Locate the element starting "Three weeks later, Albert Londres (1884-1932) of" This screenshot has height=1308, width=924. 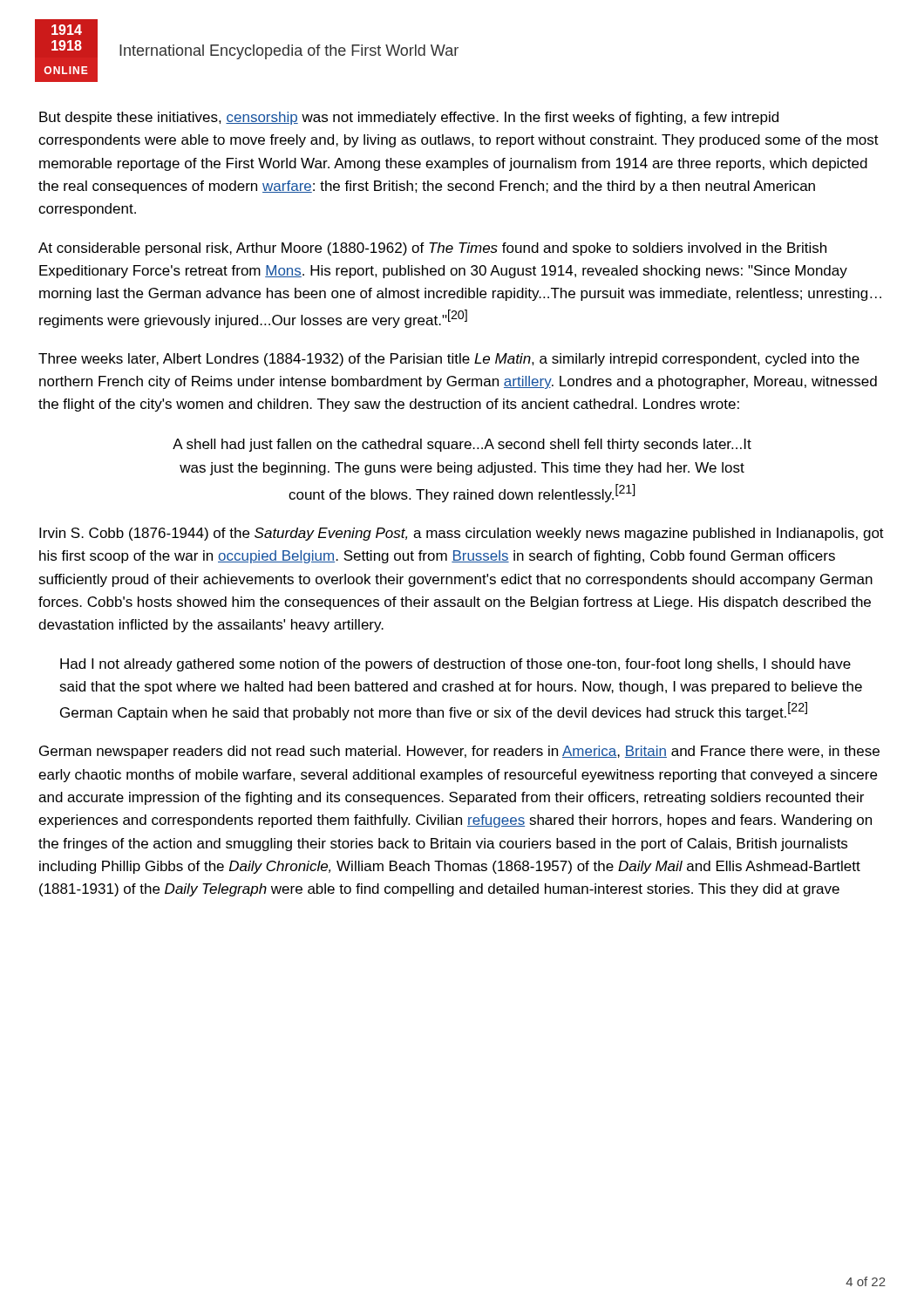tap(462, 382)
